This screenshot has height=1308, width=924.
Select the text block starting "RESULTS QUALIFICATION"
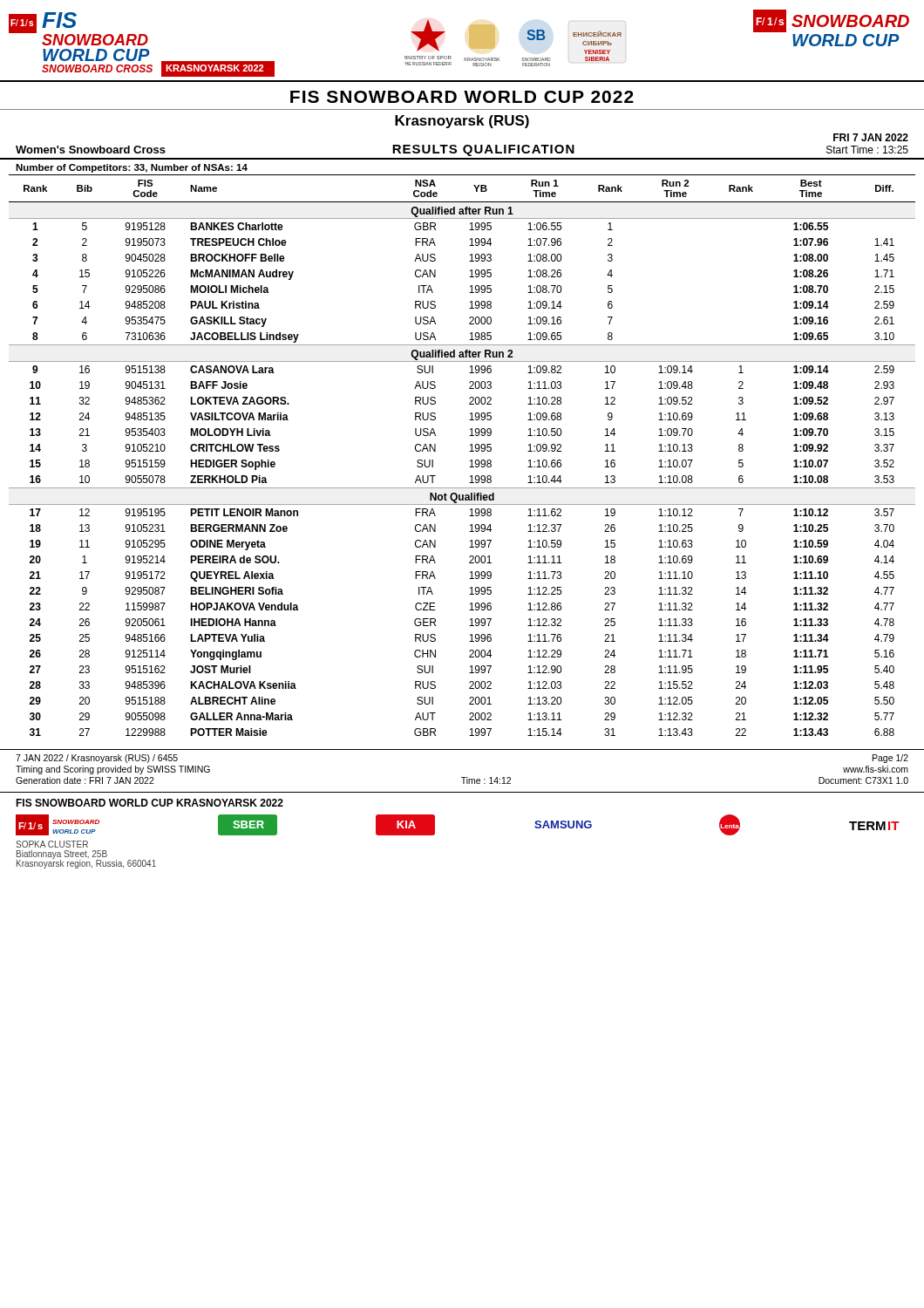tap(484, 149)
